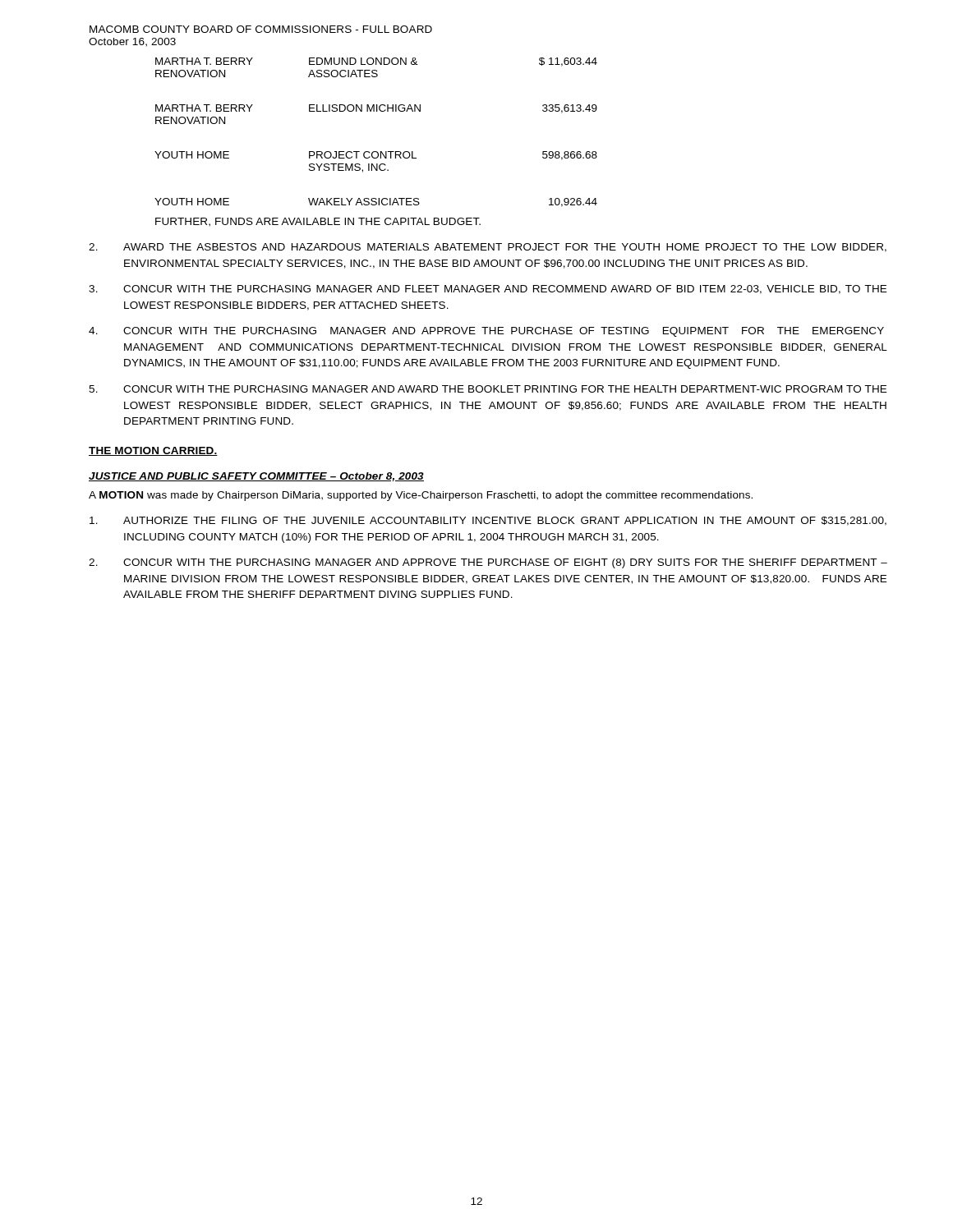This screenshot has height=1232, width=953.
Task: Navigate to the passage starting "AUTHORIZE THE FILING OF THE"
Action: click(x=488, y=529)
